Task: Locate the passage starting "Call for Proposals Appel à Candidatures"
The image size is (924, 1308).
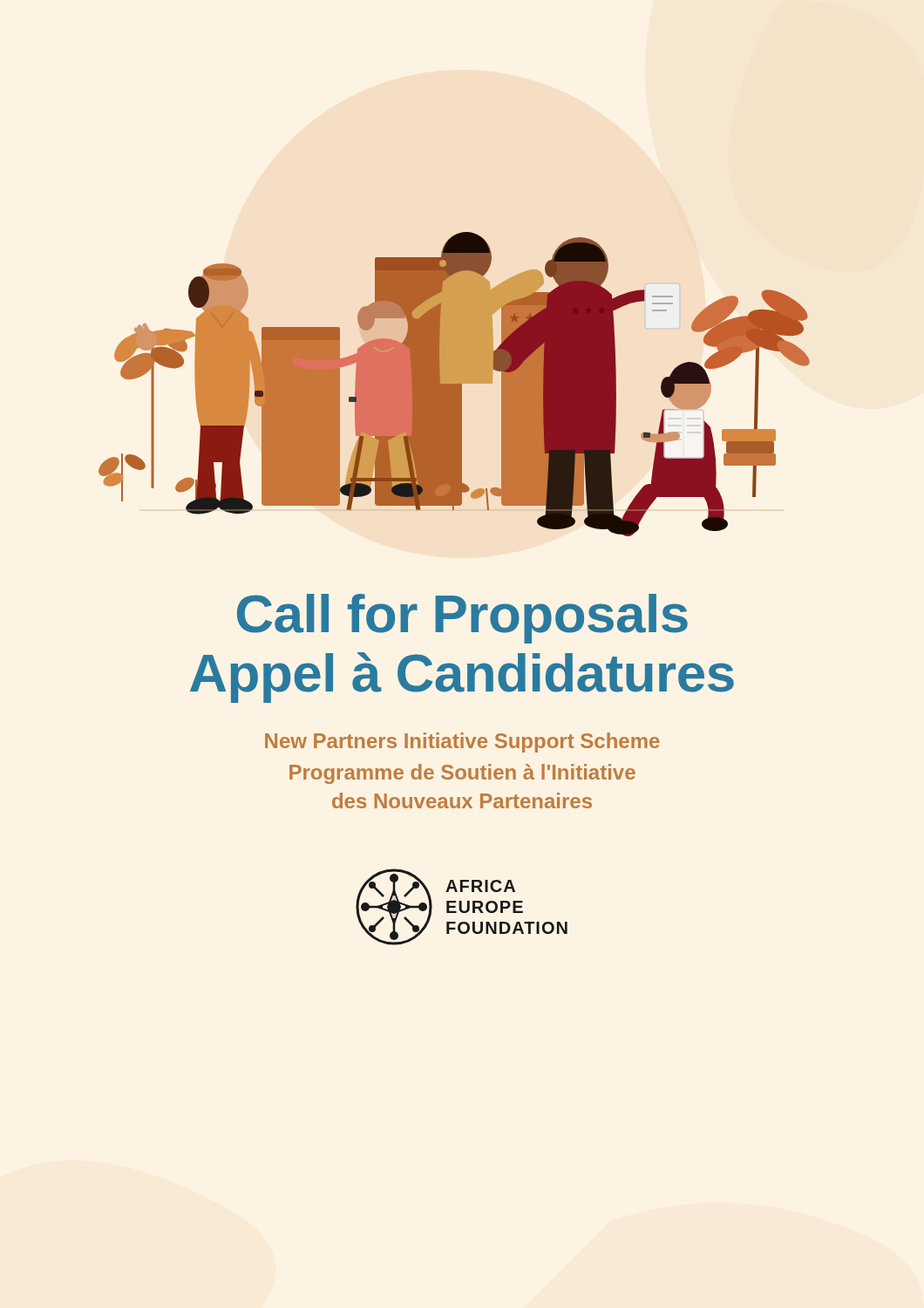Action: coord(462,644)
